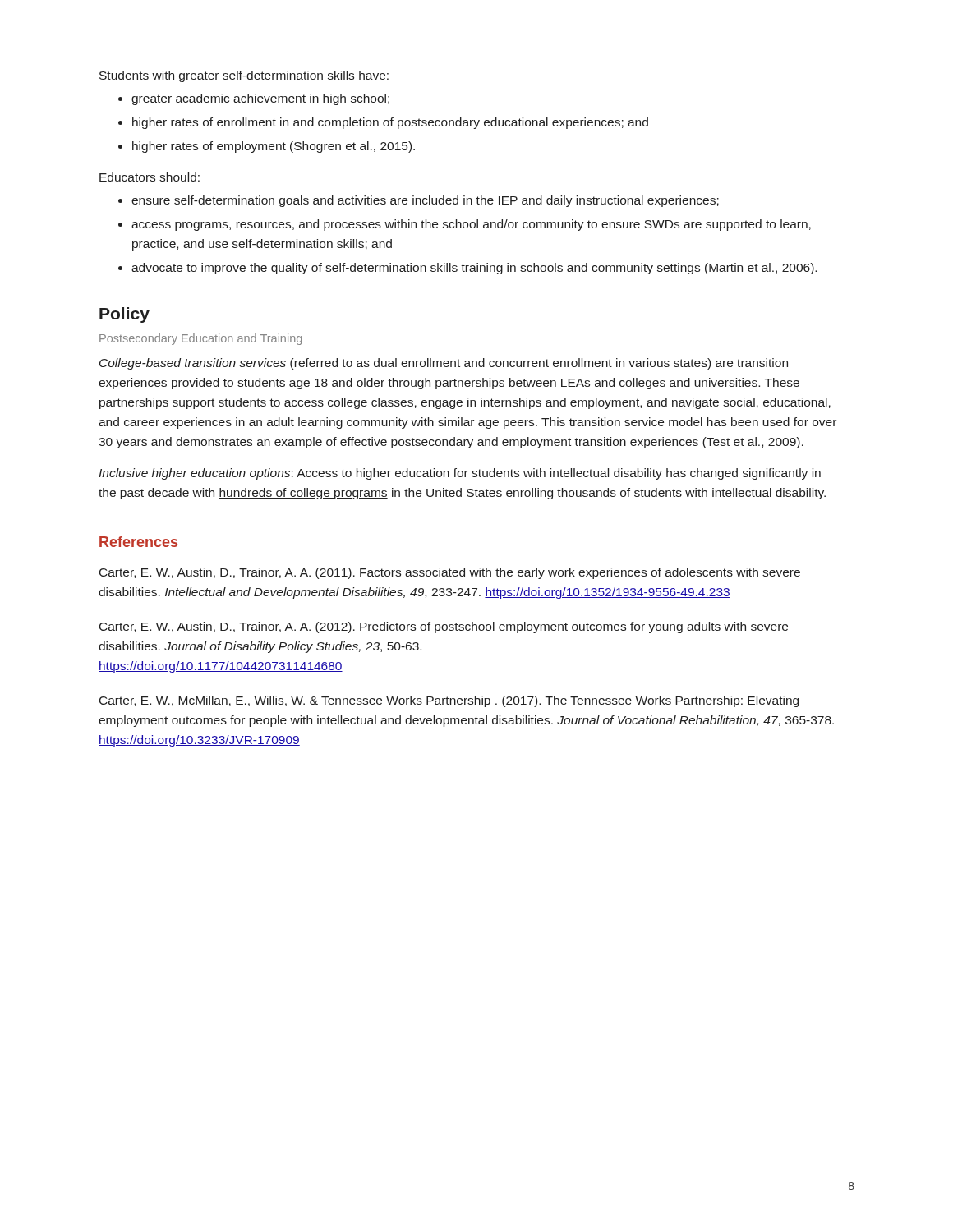
Task: Click on the text that reads "Educators should:"
Action: coord(150,177)
